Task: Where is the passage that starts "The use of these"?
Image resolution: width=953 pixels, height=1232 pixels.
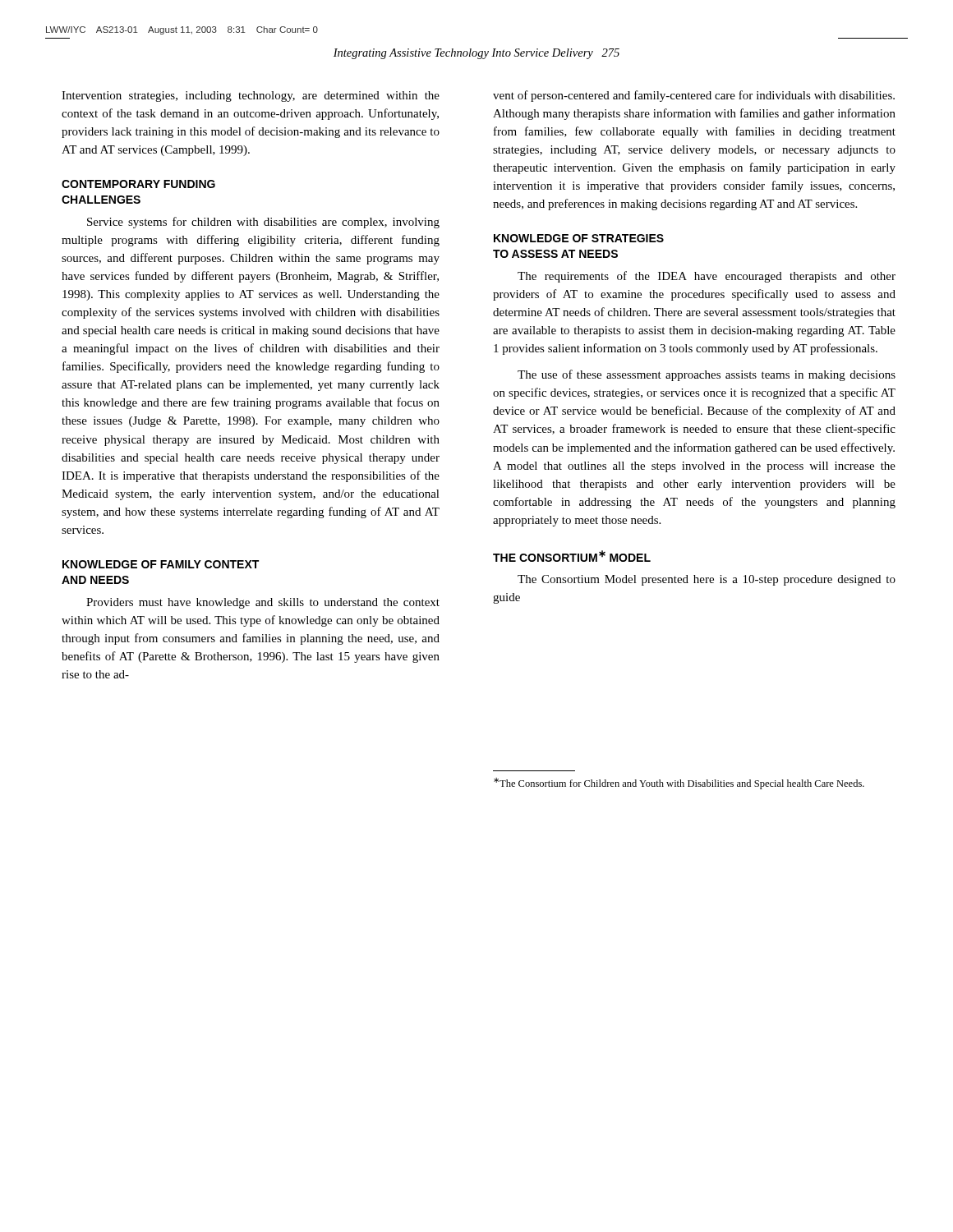Action: [x=694, y=447]
